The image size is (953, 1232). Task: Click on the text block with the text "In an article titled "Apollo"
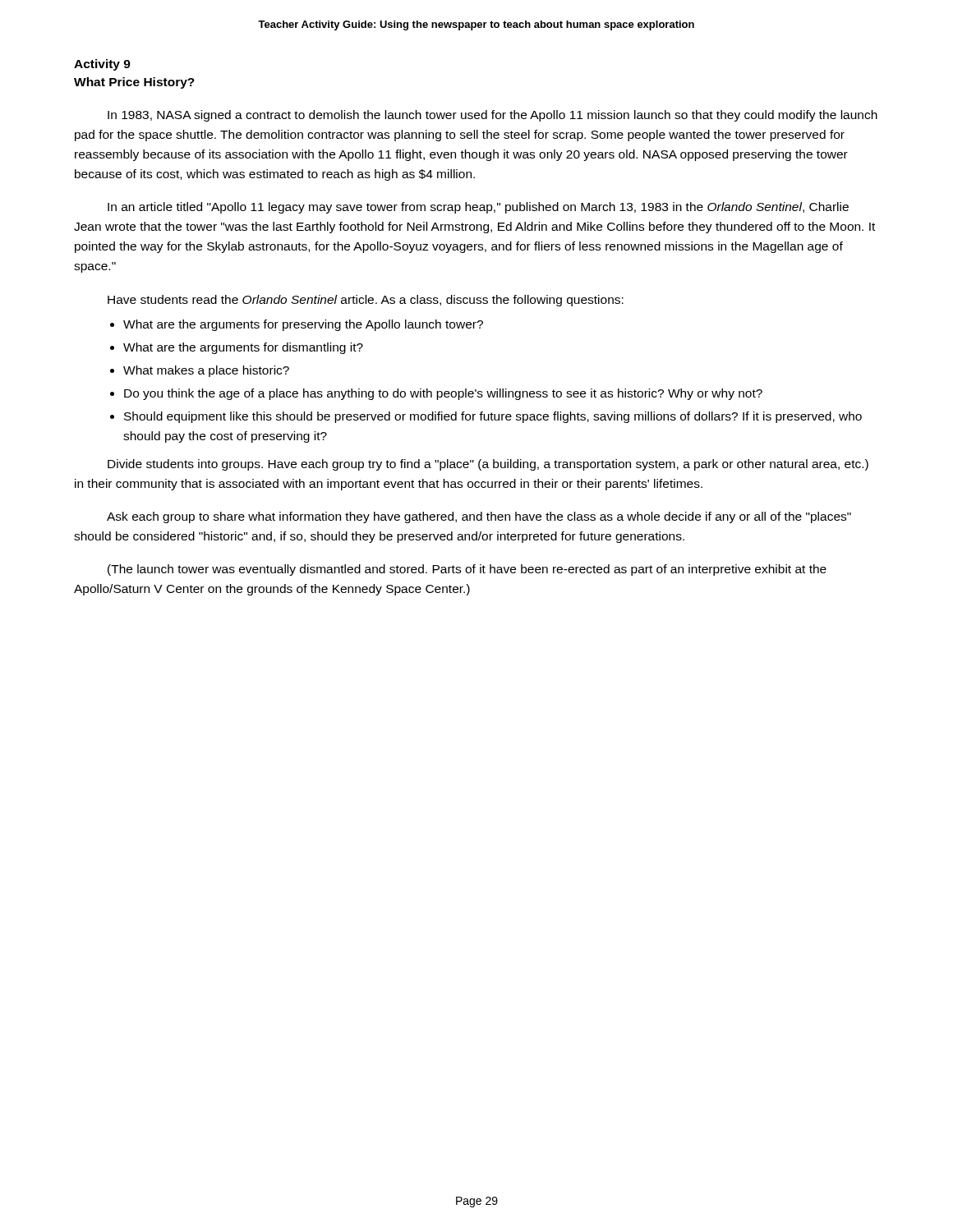click(475, 237)
